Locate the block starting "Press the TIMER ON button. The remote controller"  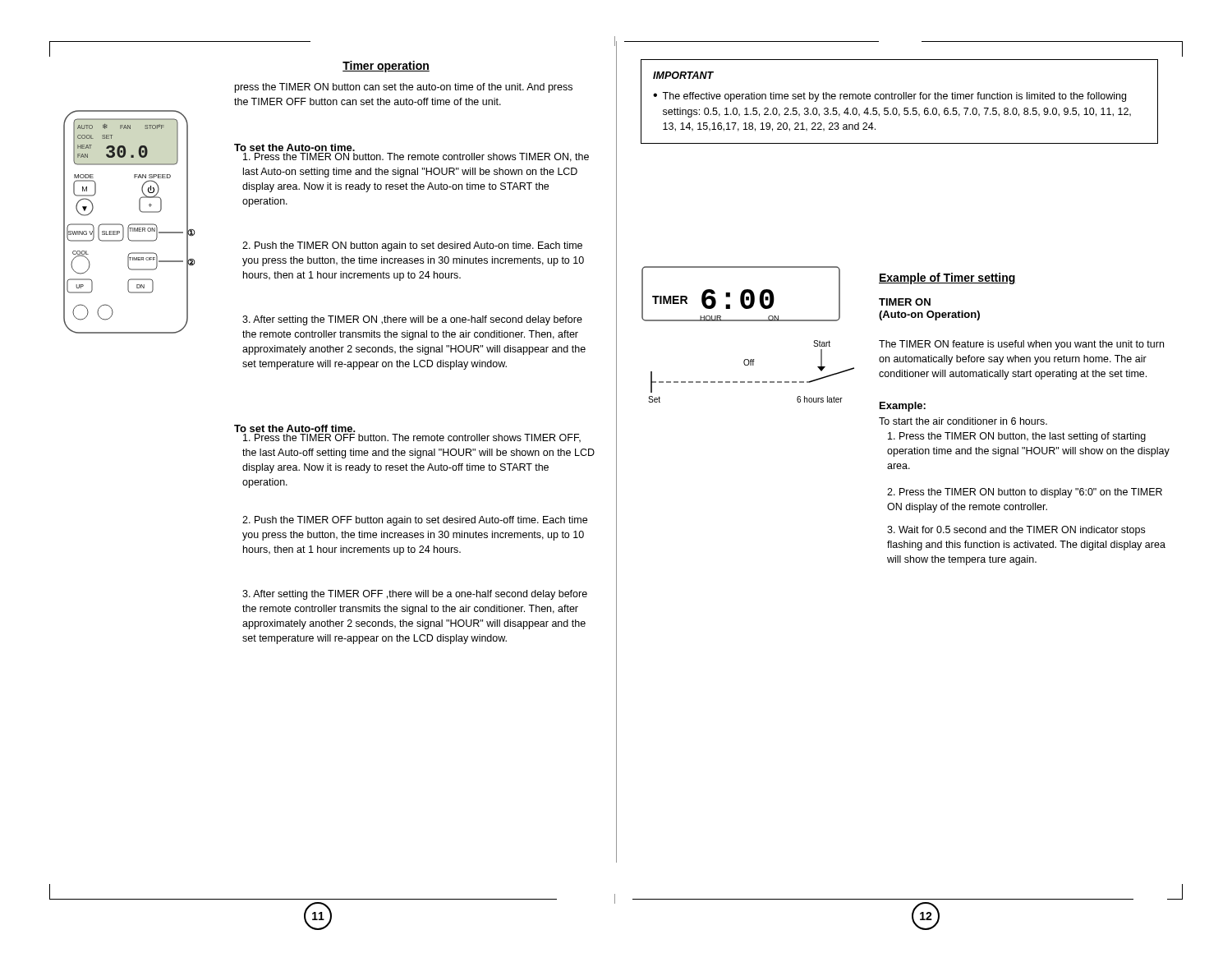pyautogui.click(x=416, y=179)
